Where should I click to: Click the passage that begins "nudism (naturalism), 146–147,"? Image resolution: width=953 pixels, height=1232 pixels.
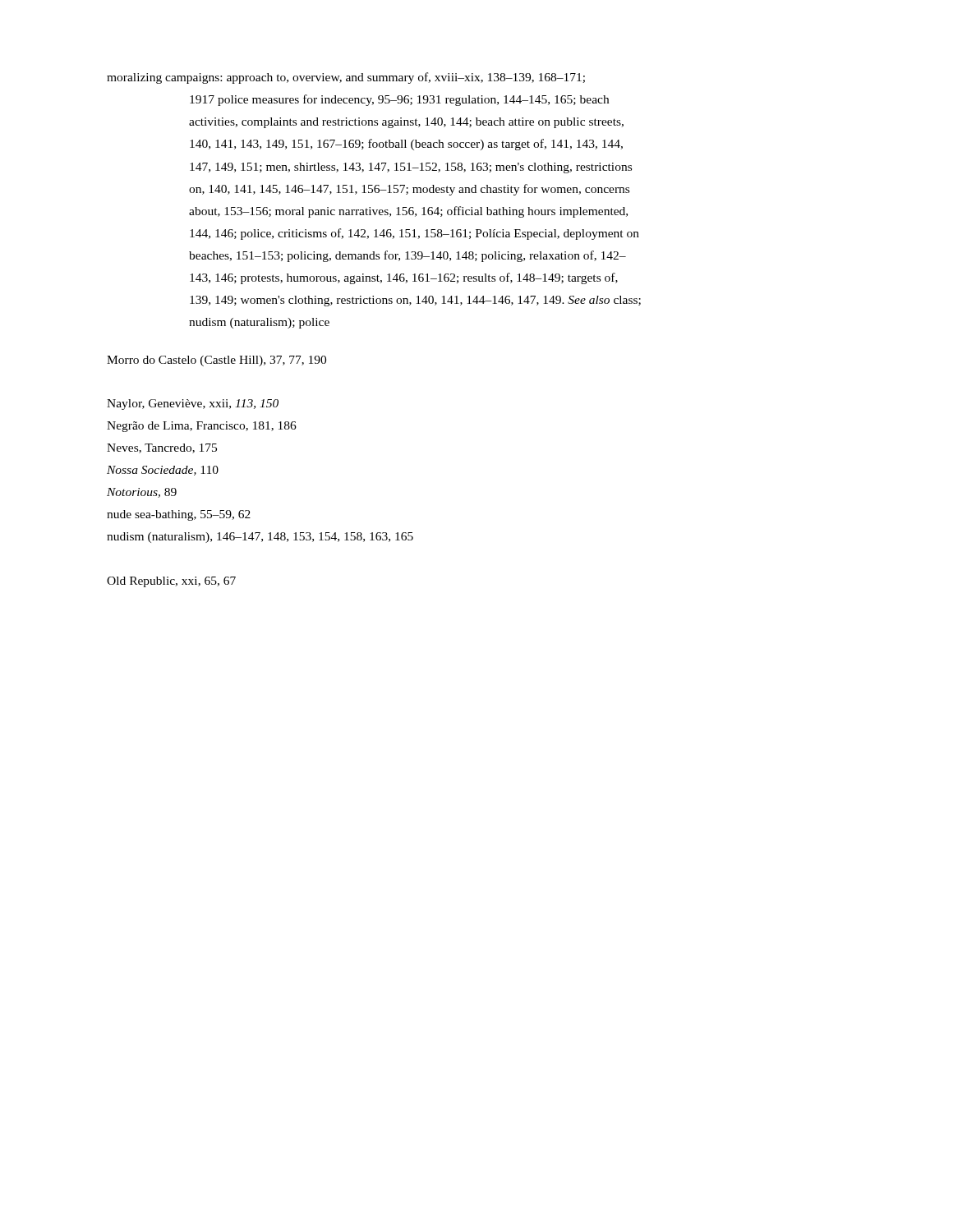tap(260, 536)
